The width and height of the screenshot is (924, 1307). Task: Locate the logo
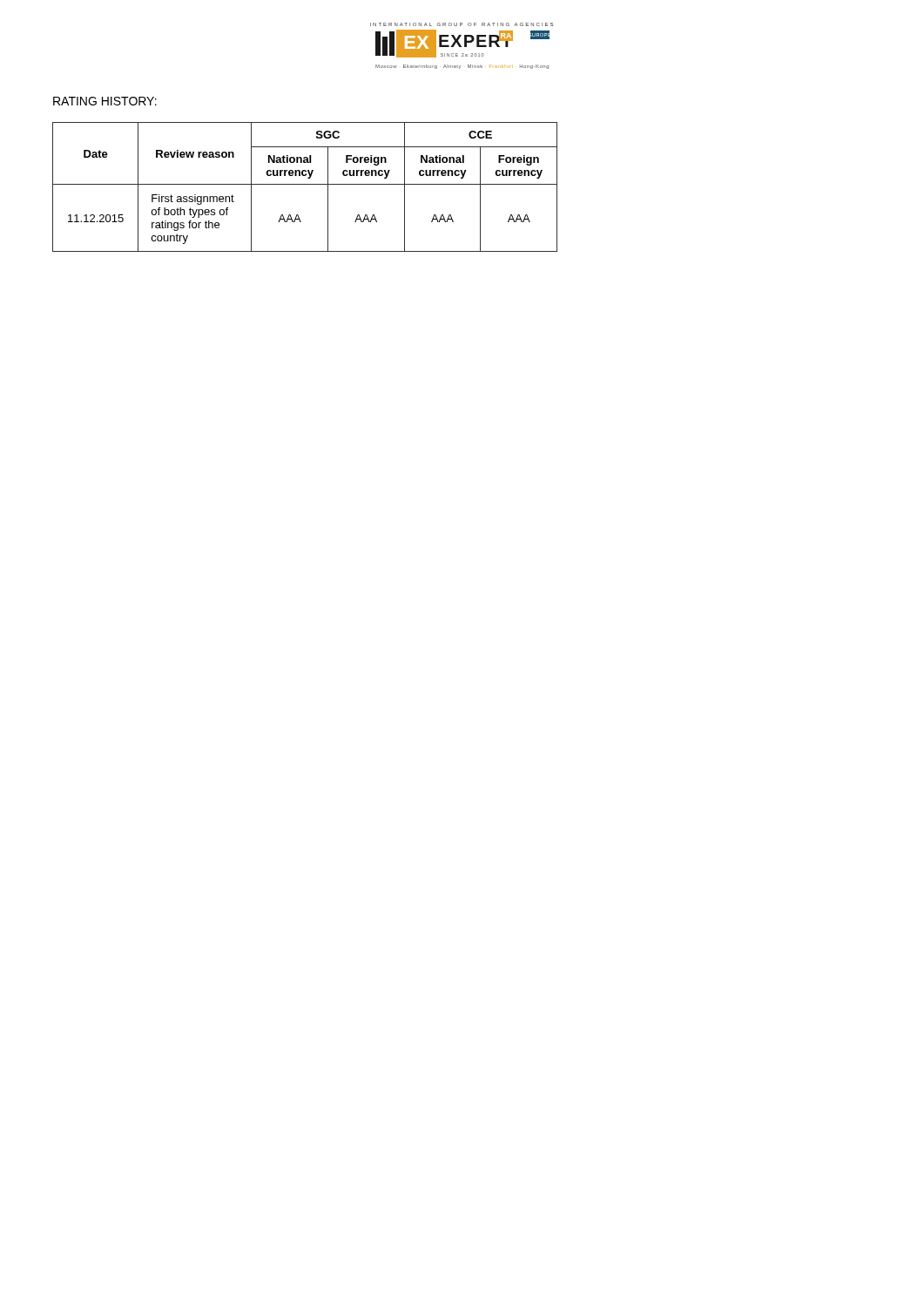(x=462, y=46)
